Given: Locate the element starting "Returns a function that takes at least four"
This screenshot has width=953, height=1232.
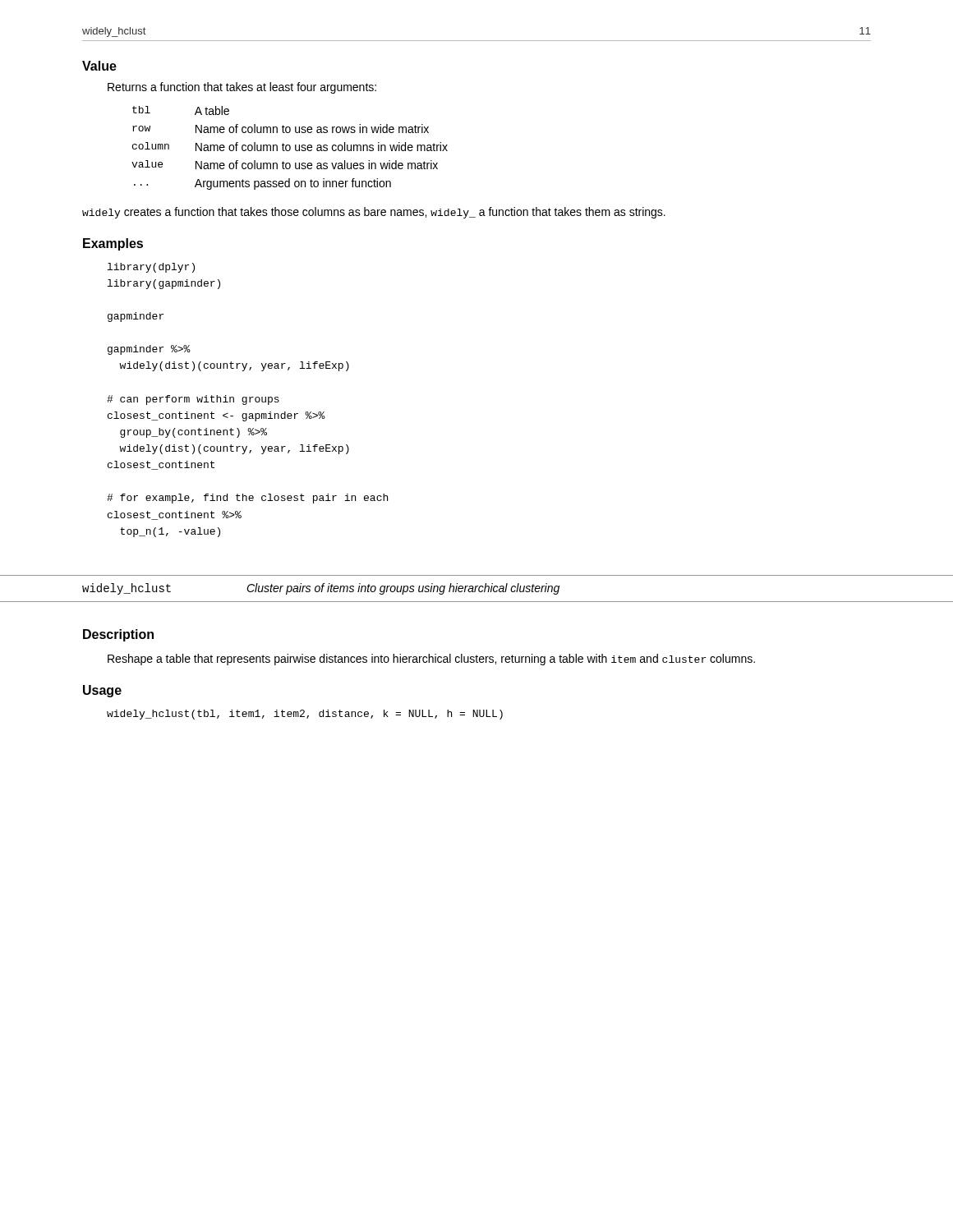Looking at the screenshot, I should 242,87.
